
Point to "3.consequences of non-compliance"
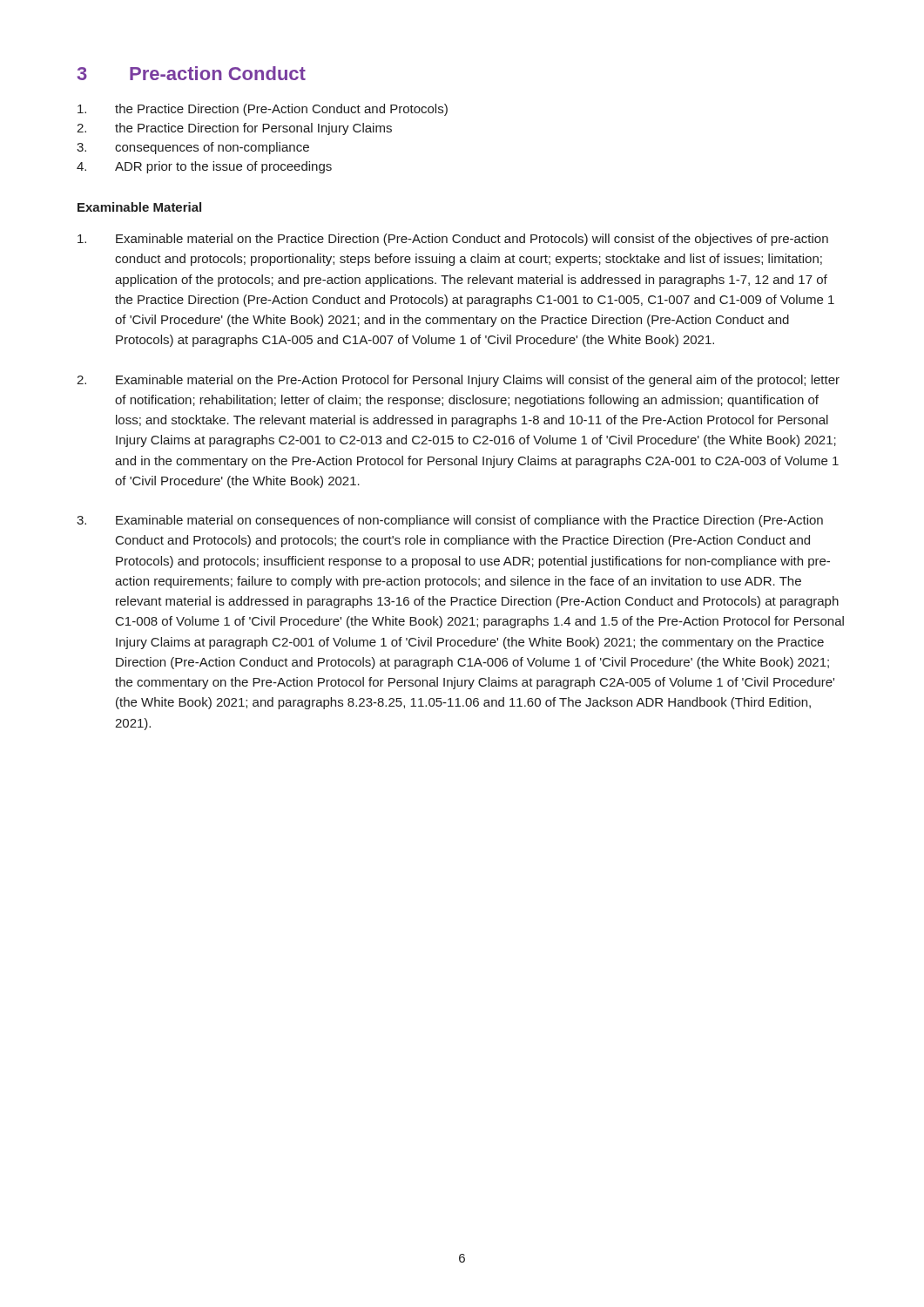(x=193, y=147)
